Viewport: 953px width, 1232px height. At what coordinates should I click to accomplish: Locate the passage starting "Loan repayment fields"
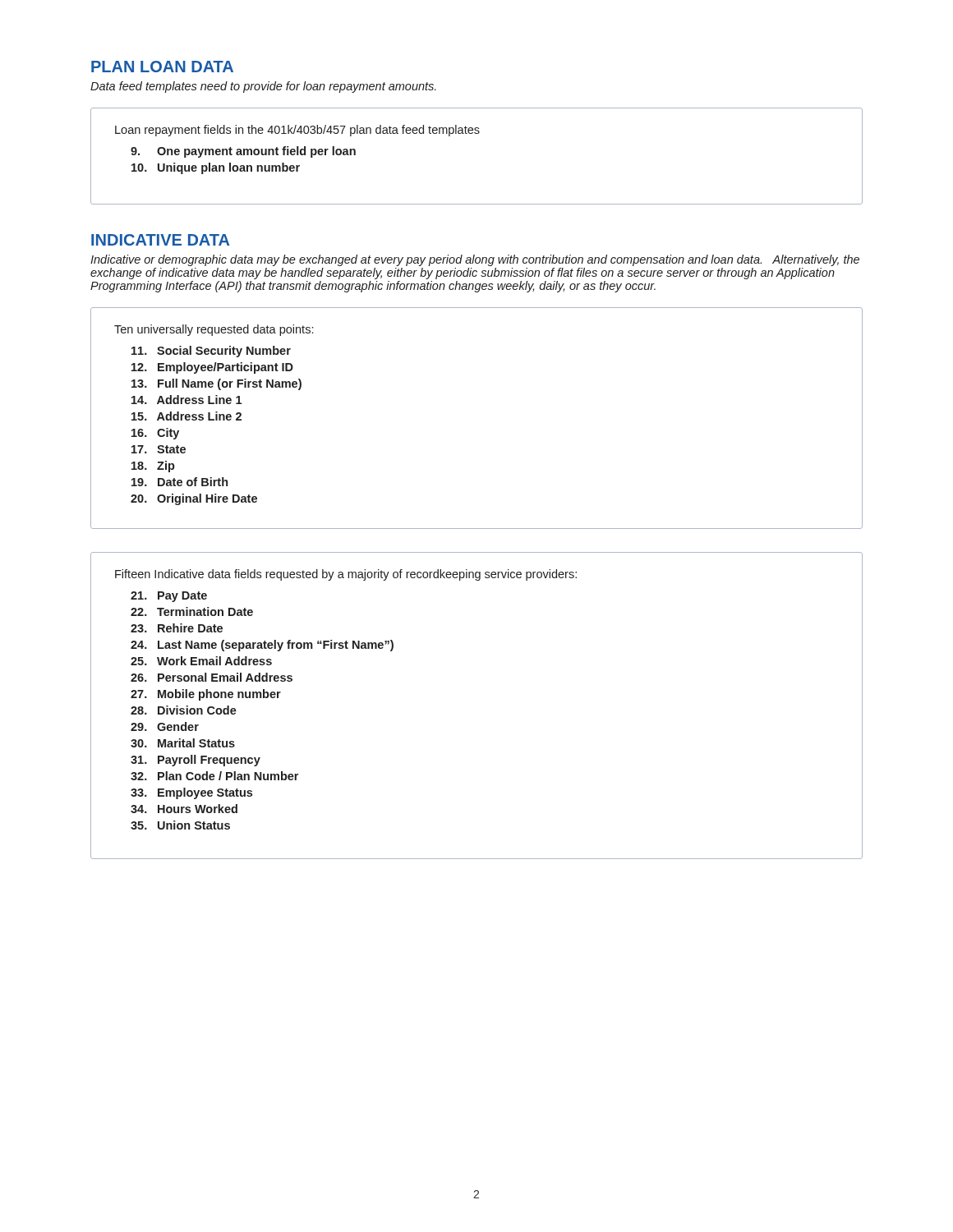click(x=297, y=130)
